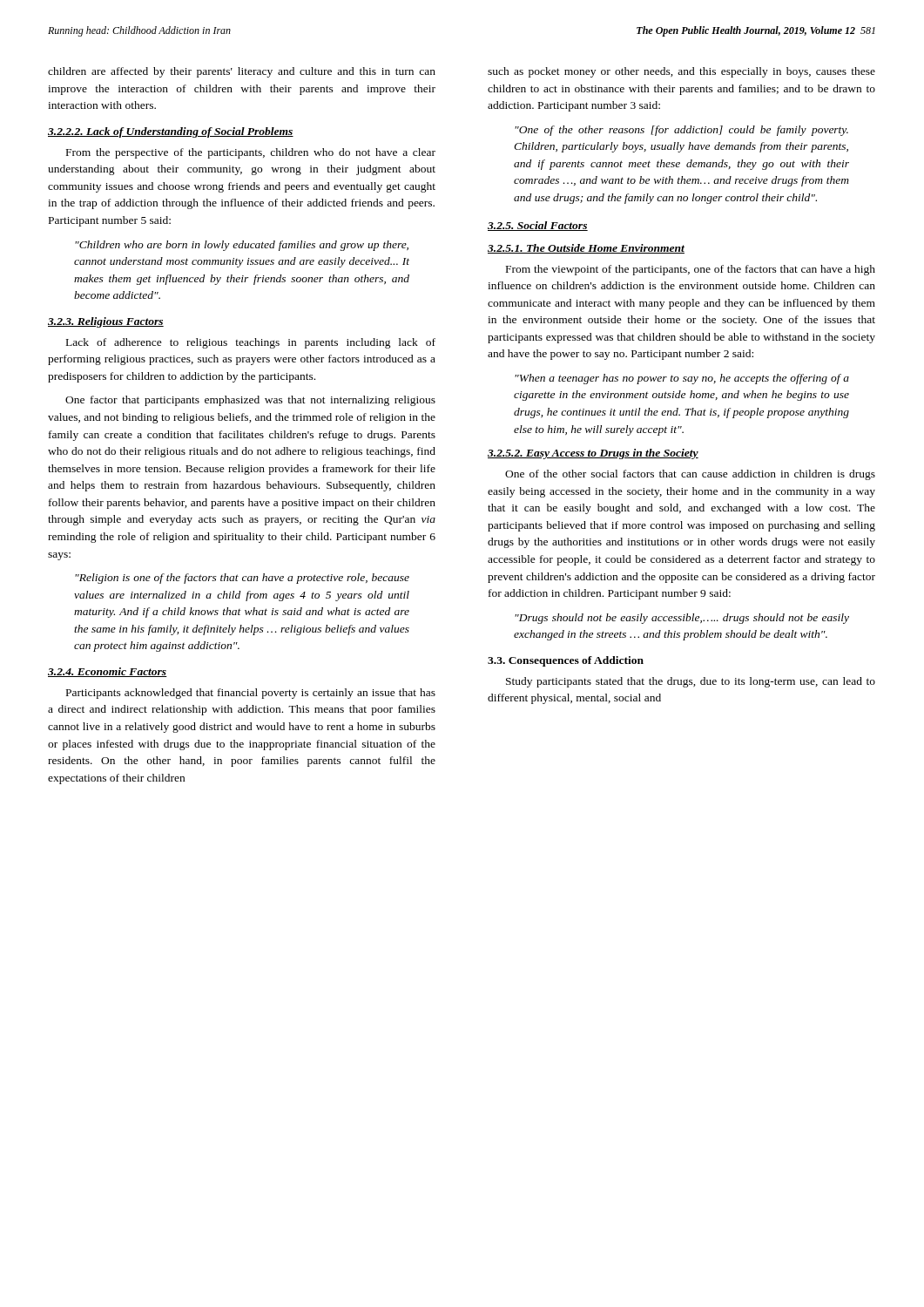The height and width of the screenshot is (1307, 924).
Task: Find the region starting ""Children who are born in lowly educated families"
Action: coord(242,270)
